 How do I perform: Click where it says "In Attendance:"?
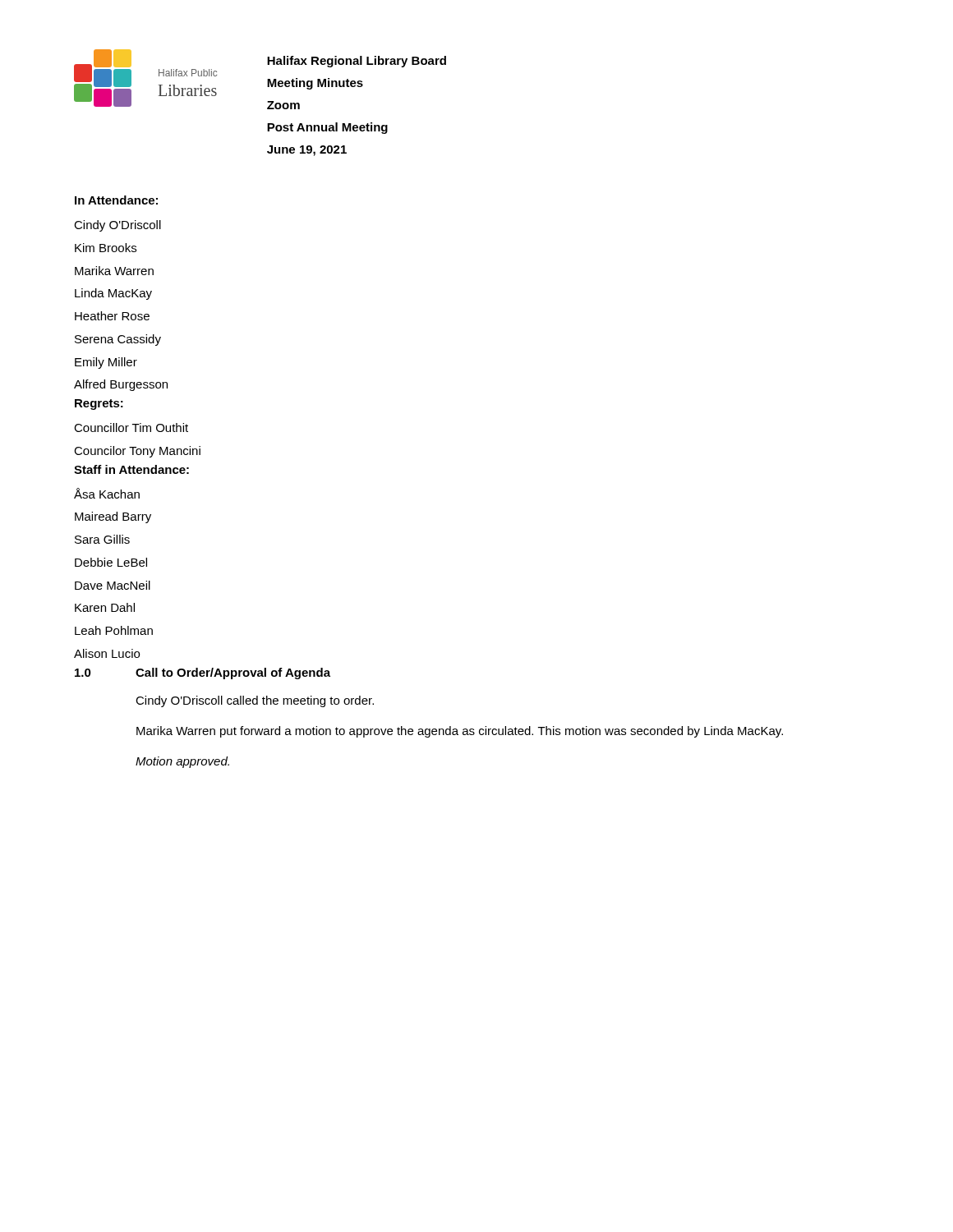point(117,200)
